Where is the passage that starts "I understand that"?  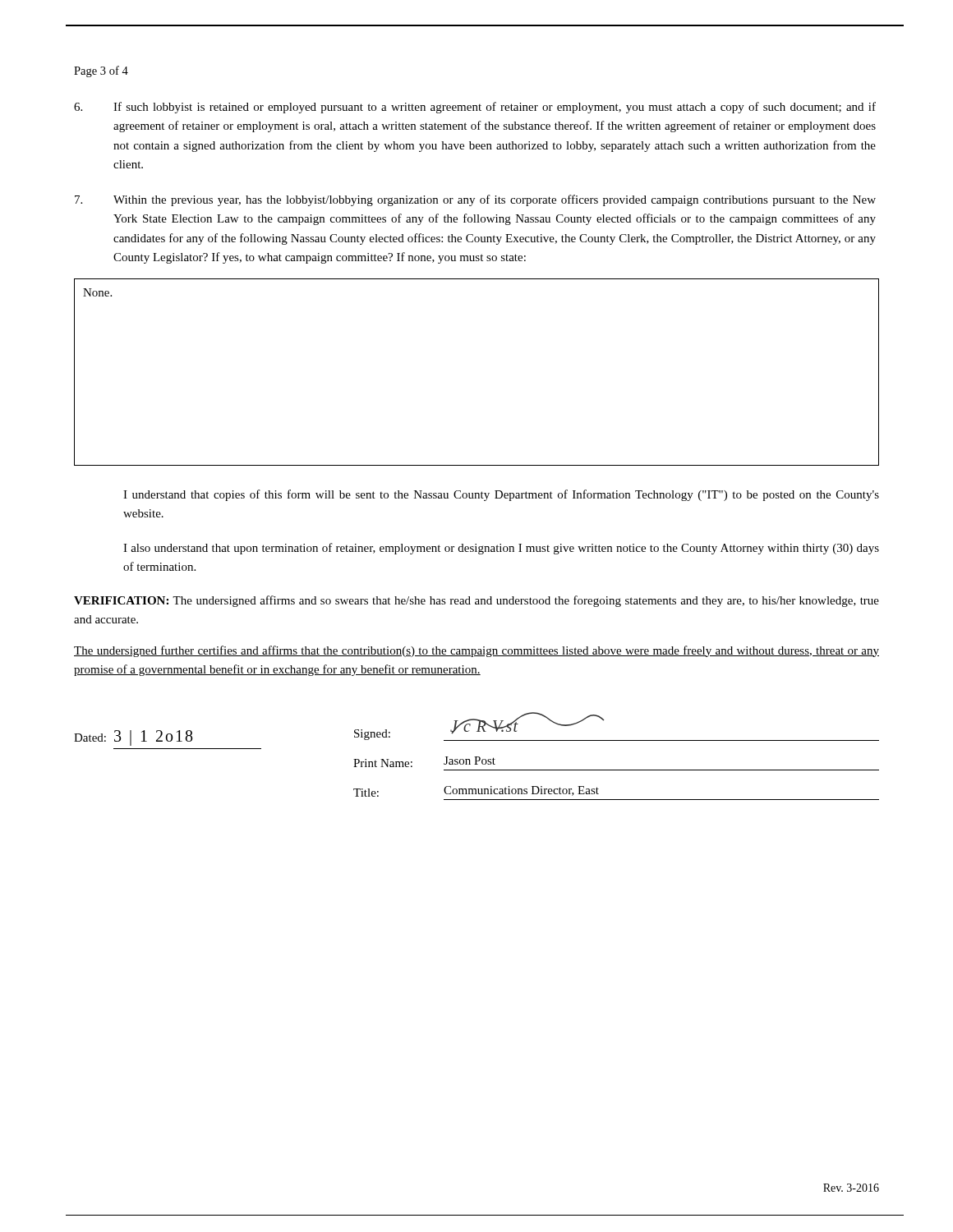coord(501,504)
